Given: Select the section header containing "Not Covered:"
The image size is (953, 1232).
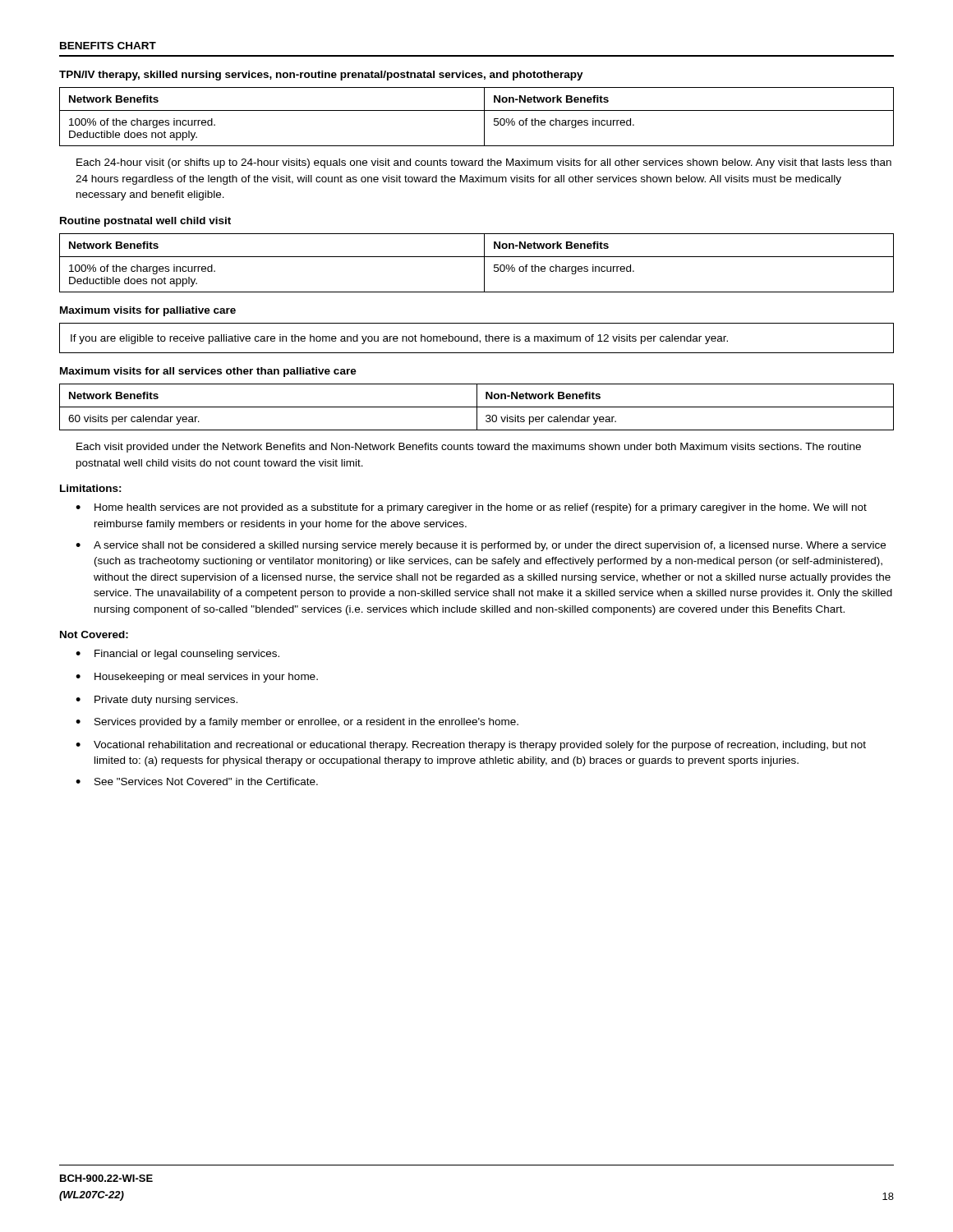Looking at the screenshot, I should (94, 635).
